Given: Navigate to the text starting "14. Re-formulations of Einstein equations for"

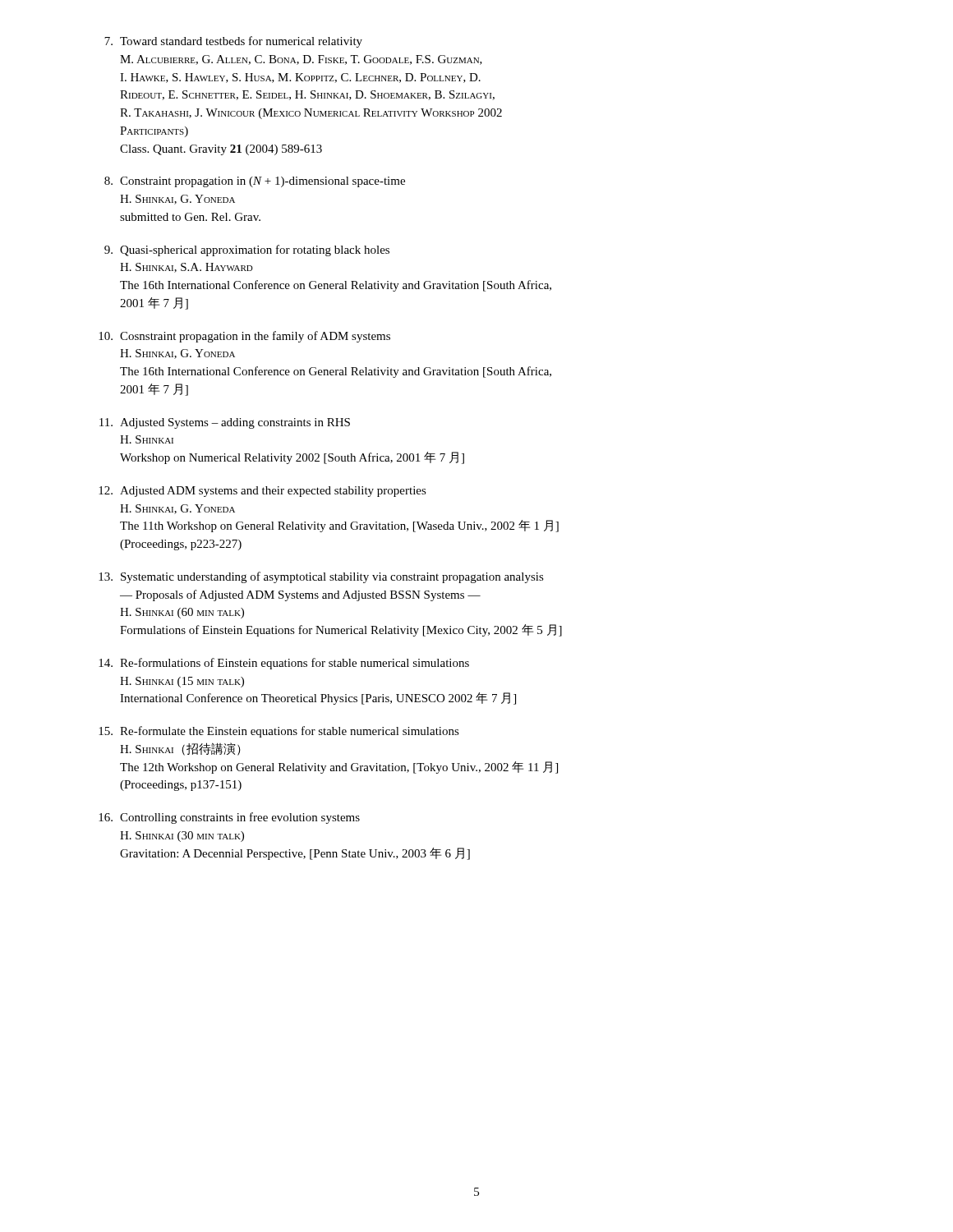Looking at the screenshot, I should (284, 664).
